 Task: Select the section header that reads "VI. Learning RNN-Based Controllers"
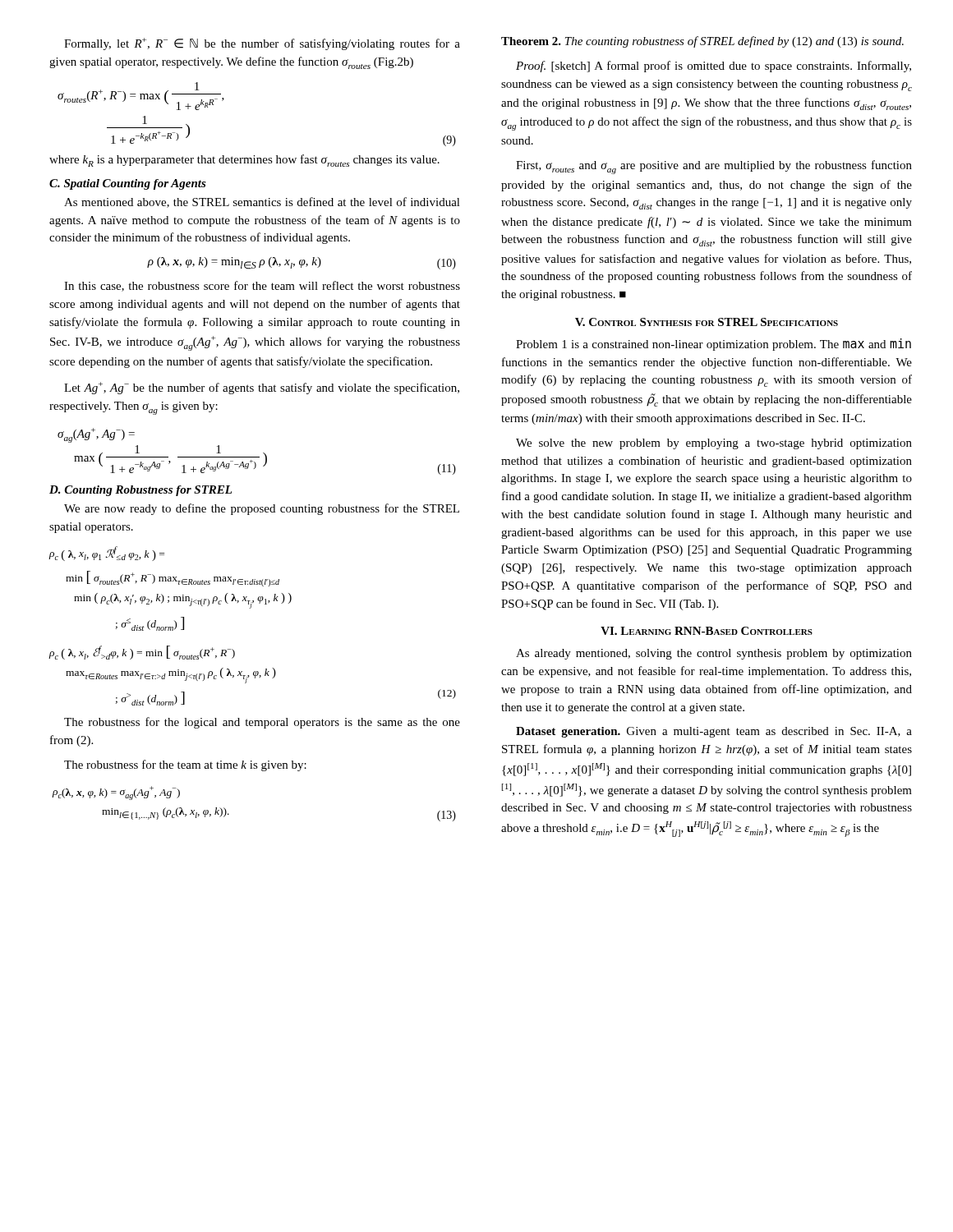point(707,631)
